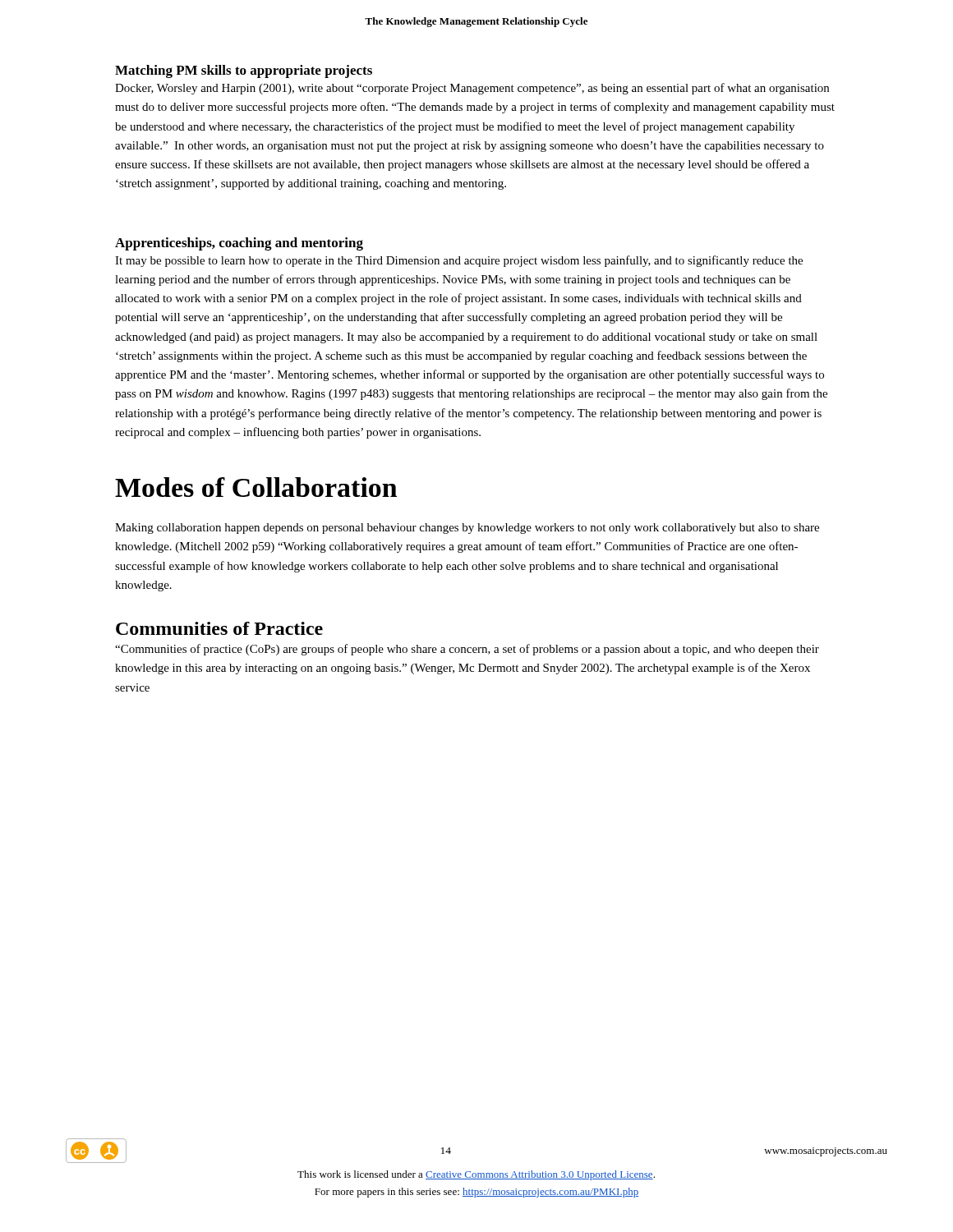The height and width of the screenshot is (1232, 953).
Task: Click the passage that begins "Making collaboration happen depends on personal behaviour changes"
Action: 476,556
